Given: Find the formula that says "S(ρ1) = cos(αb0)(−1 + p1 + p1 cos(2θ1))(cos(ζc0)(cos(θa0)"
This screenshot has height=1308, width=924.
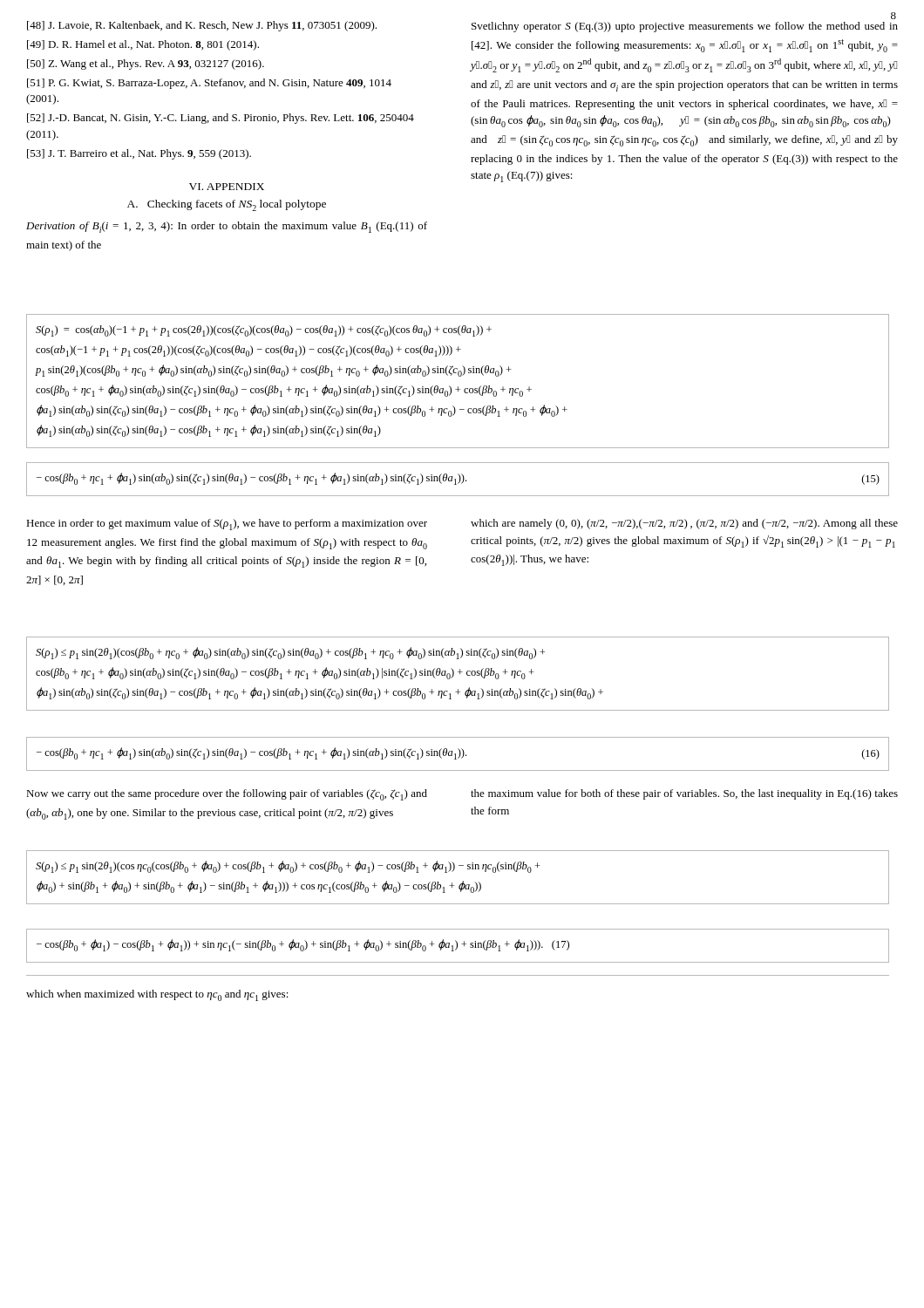Looking at the screenshot, I should (302, 381).
